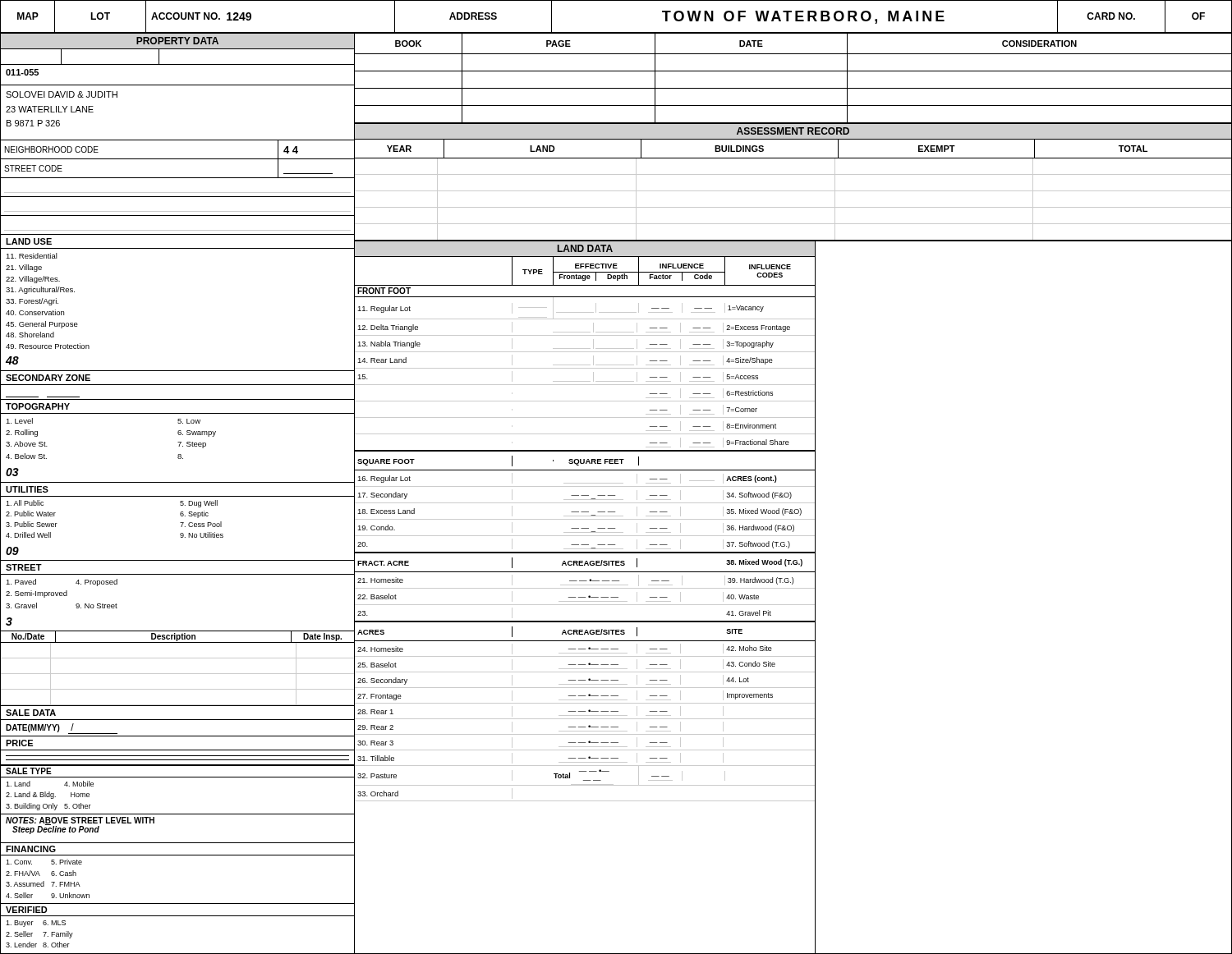1232x954 pixels.
Task: Locate the block of text that opens with "UTILITIES 1. All Public2. Public Water3. Public"
Action: pos(177,521)
